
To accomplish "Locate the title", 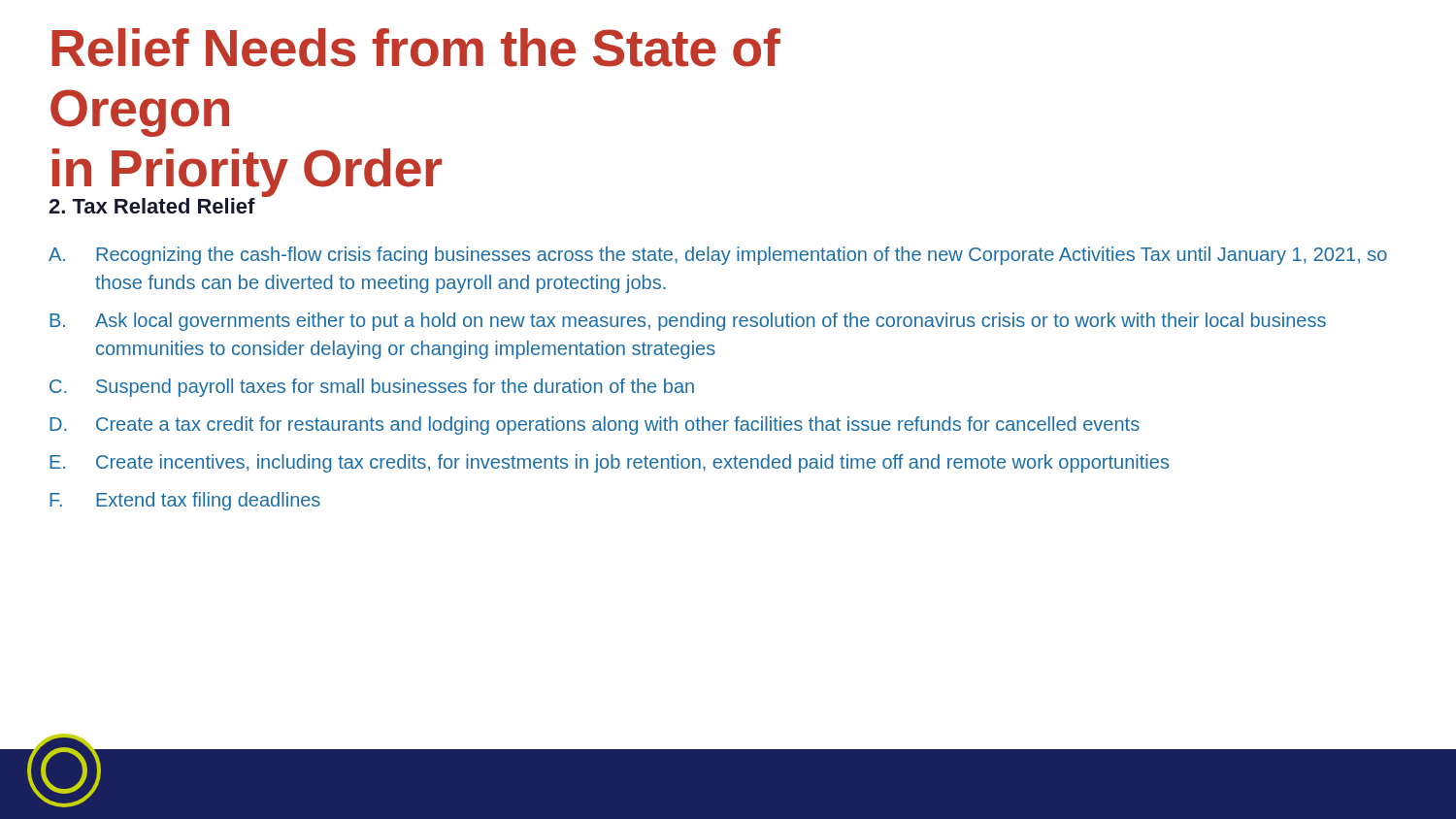I will pyautogui.click(x=485, y=108).
